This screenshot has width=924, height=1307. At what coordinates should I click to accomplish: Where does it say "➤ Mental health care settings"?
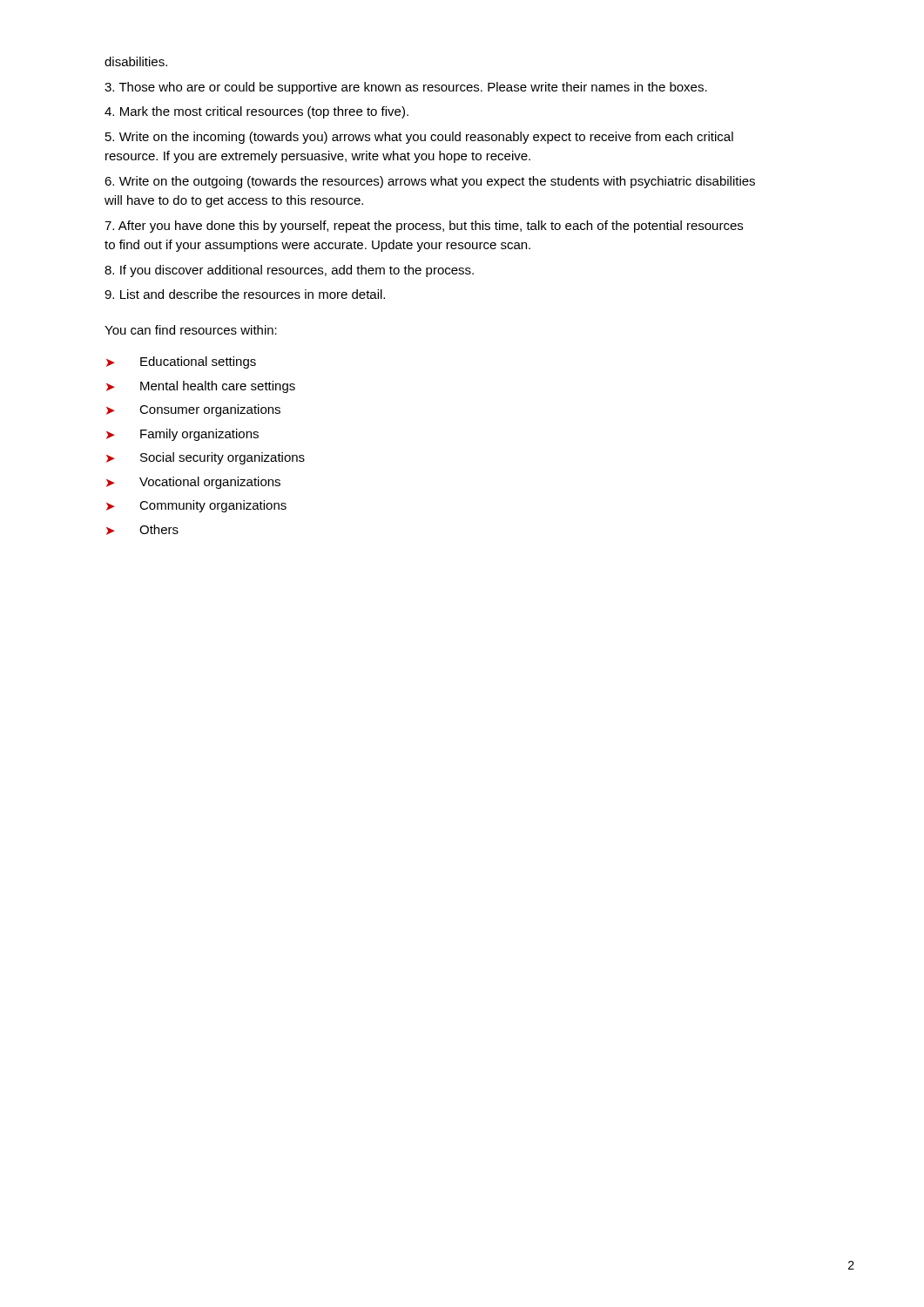201,387
